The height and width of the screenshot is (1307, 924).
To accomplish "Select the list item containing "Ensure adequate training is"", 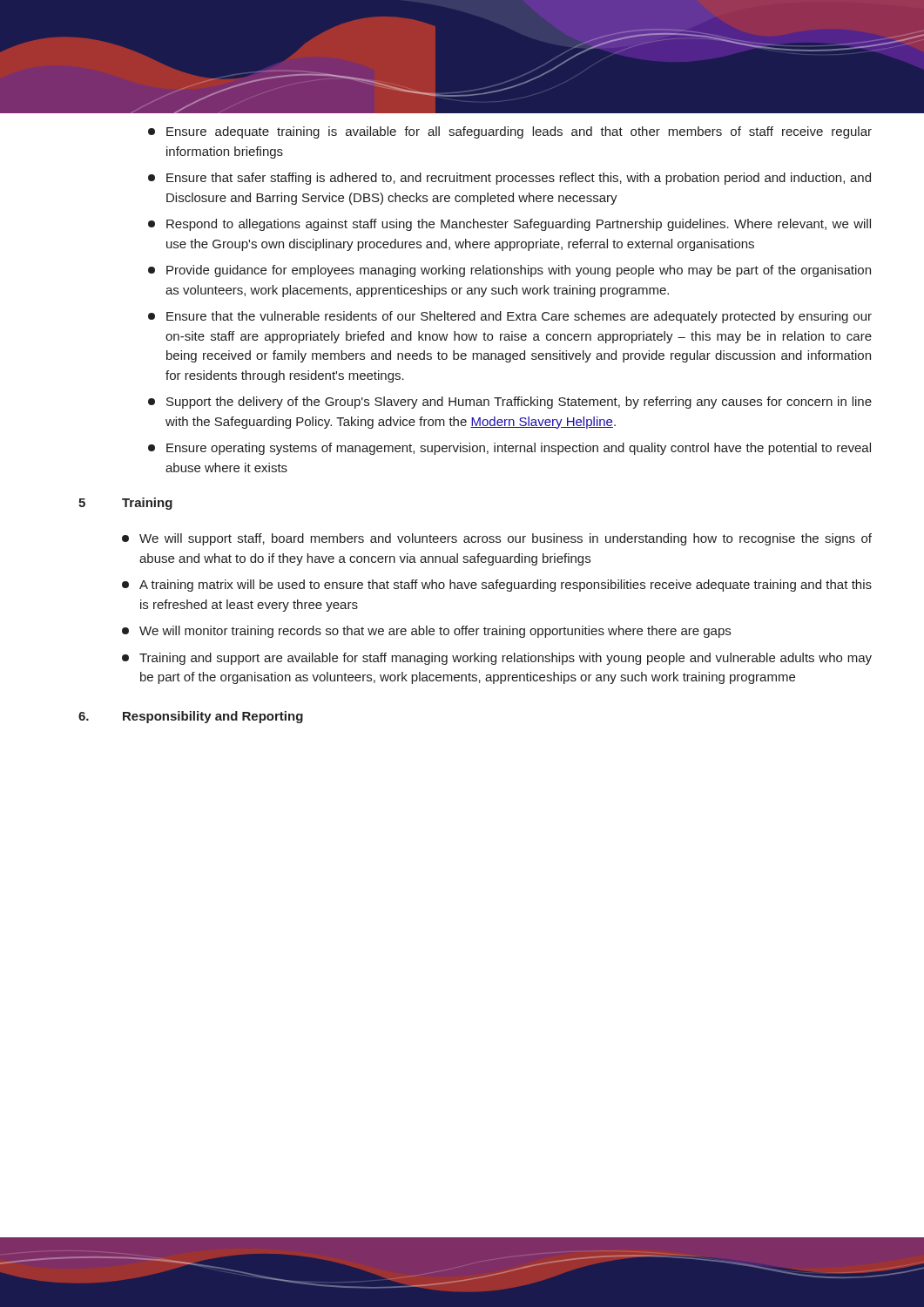I will (x=510, y=141).
